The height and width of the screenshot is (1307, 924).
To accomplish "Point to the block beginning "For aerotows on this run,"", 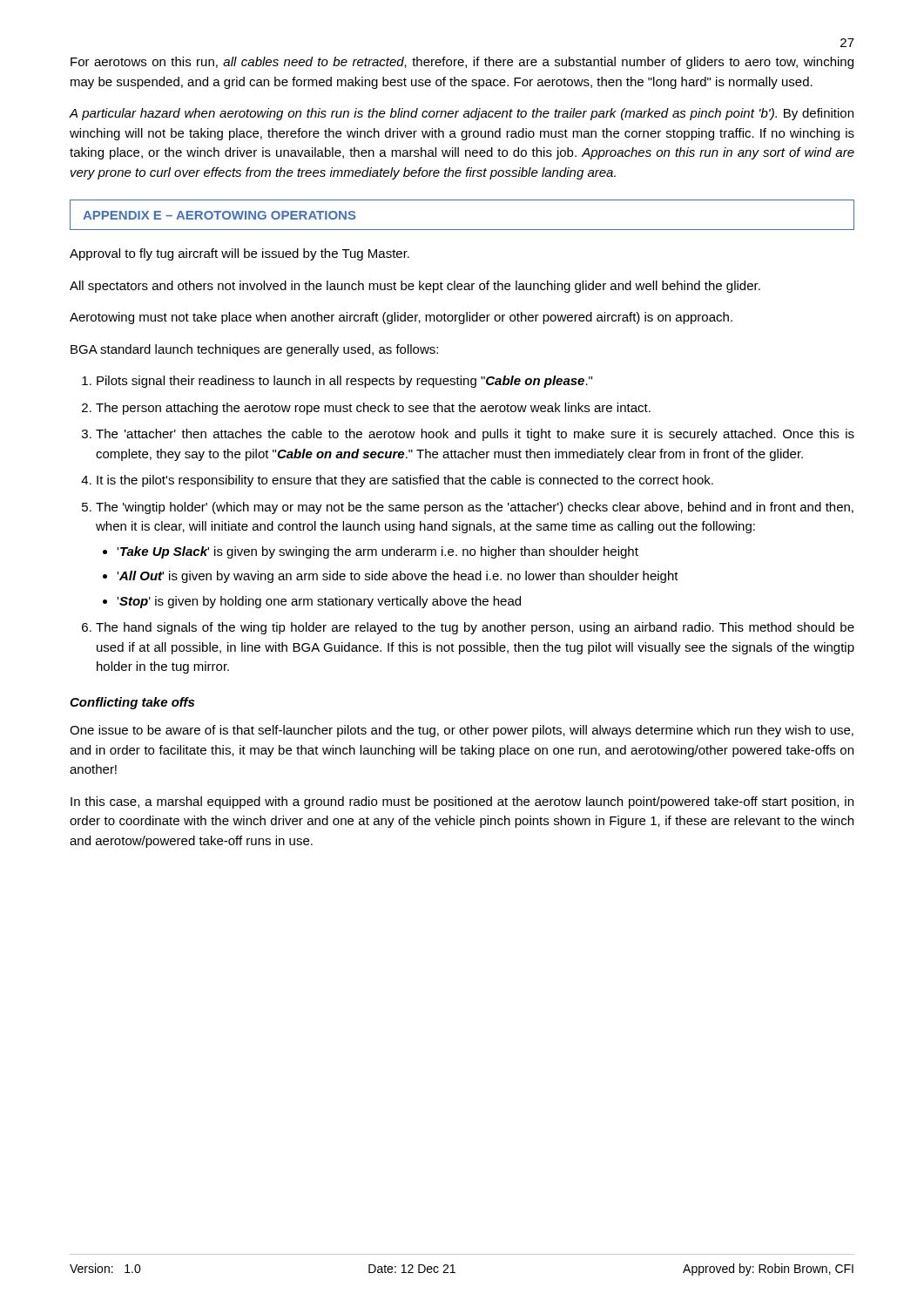I will tap(462, 72).
